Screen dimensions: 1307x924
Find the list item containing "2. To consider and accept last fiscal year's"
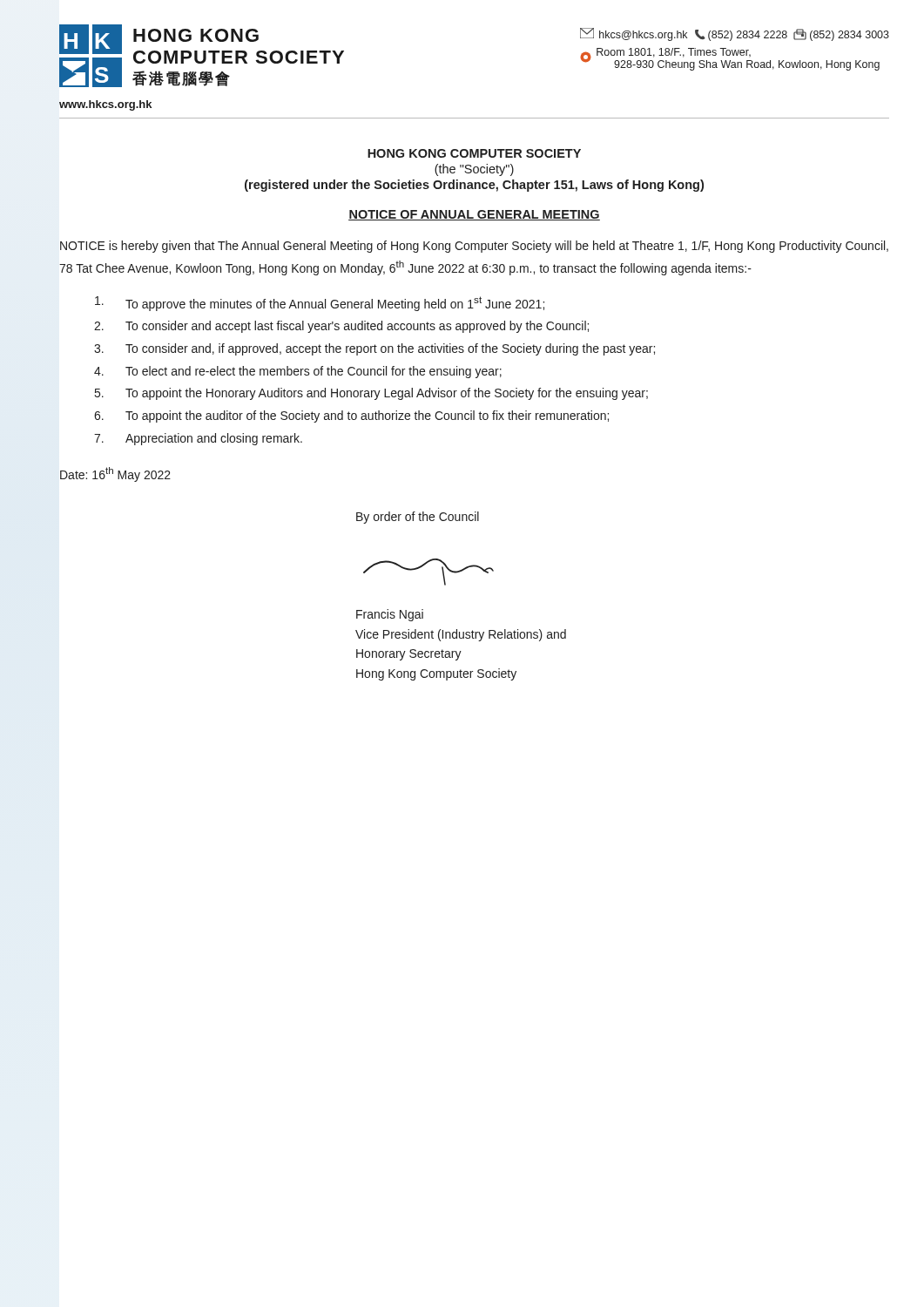492,327
